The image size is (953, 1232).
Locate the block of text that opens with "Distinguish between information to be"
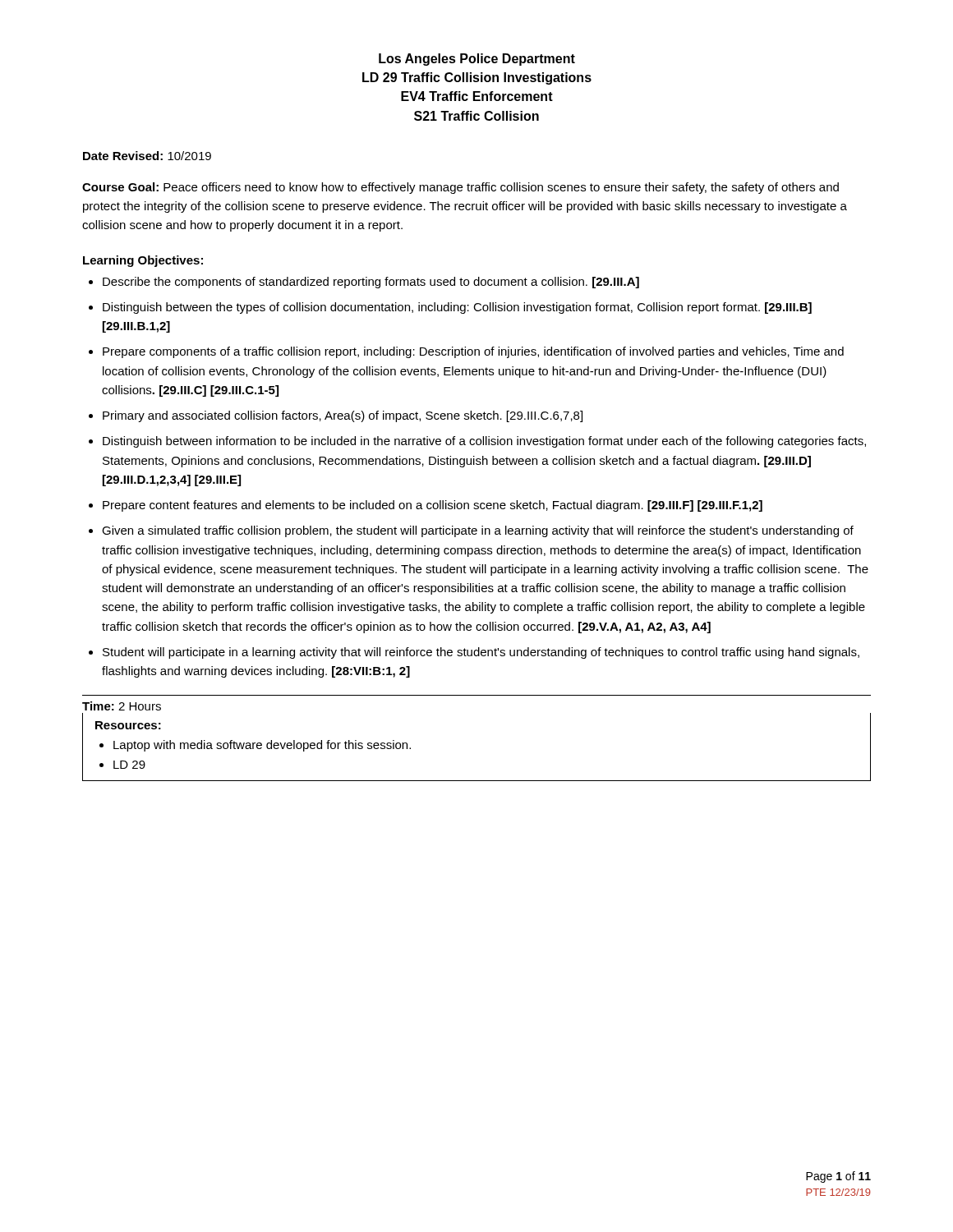pos(484,460)
